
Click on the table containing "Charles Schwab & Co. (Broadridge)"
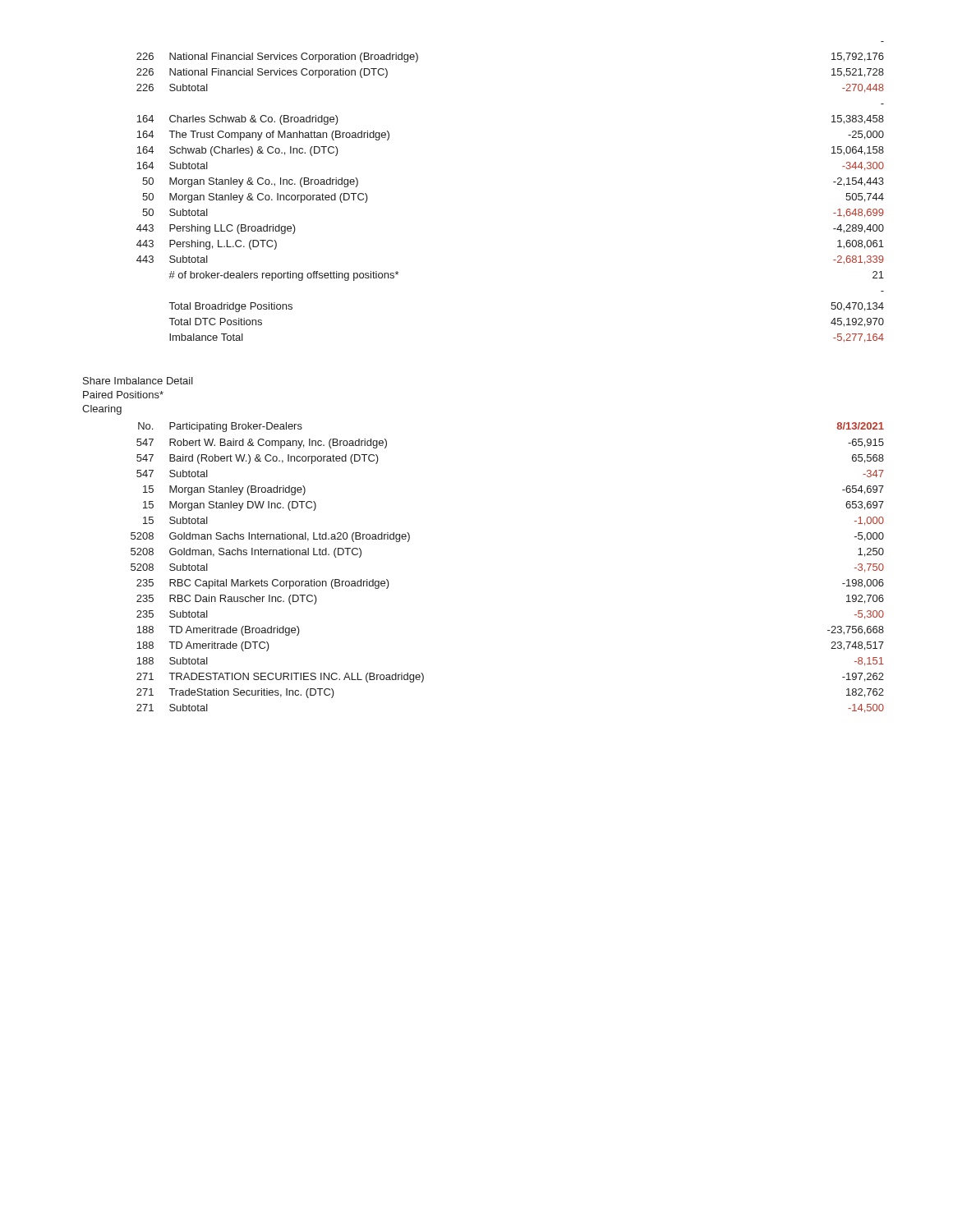tap(485, 189)
